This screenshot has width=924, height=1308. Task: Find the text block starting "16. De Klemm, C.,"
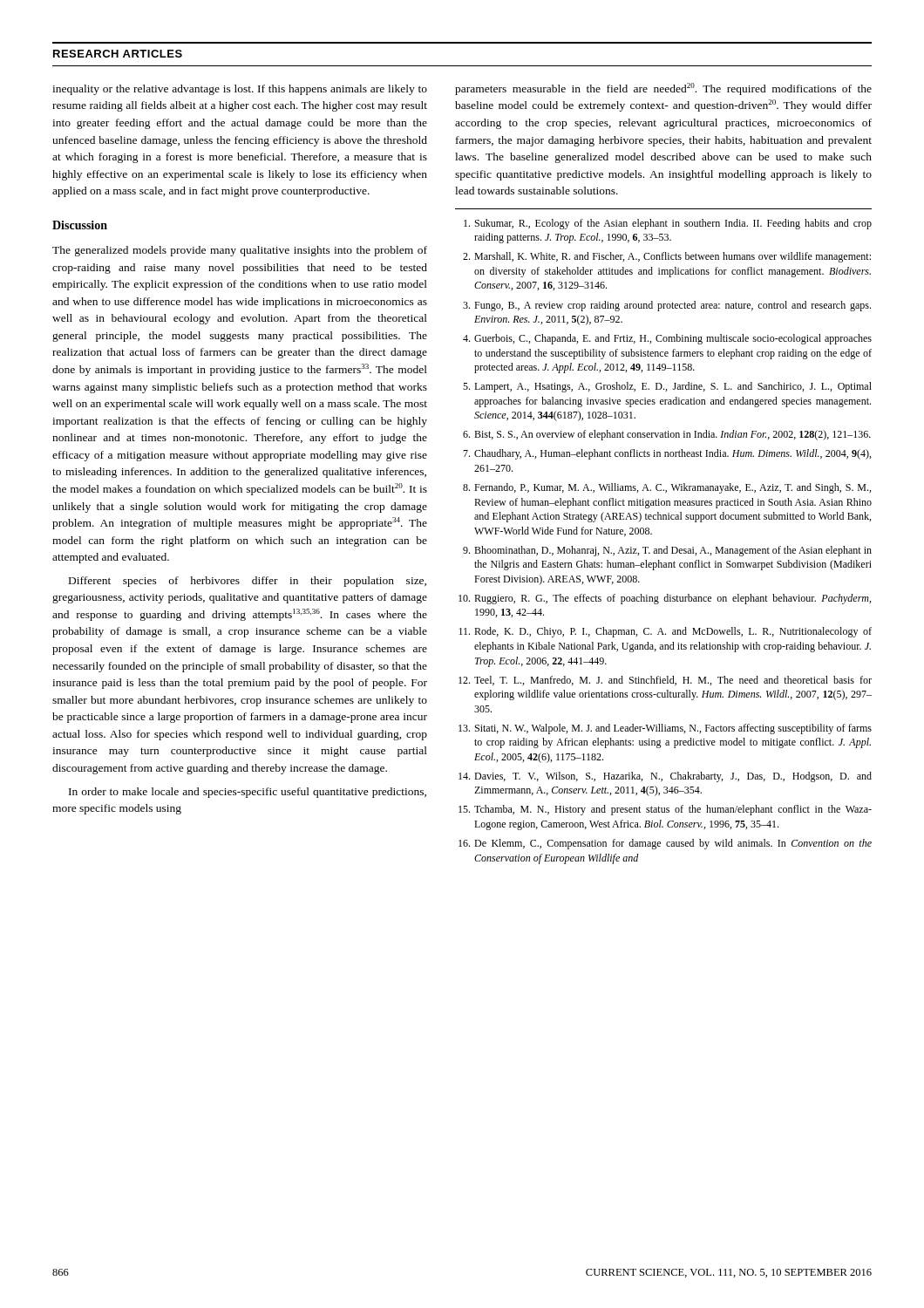(663, 851)
